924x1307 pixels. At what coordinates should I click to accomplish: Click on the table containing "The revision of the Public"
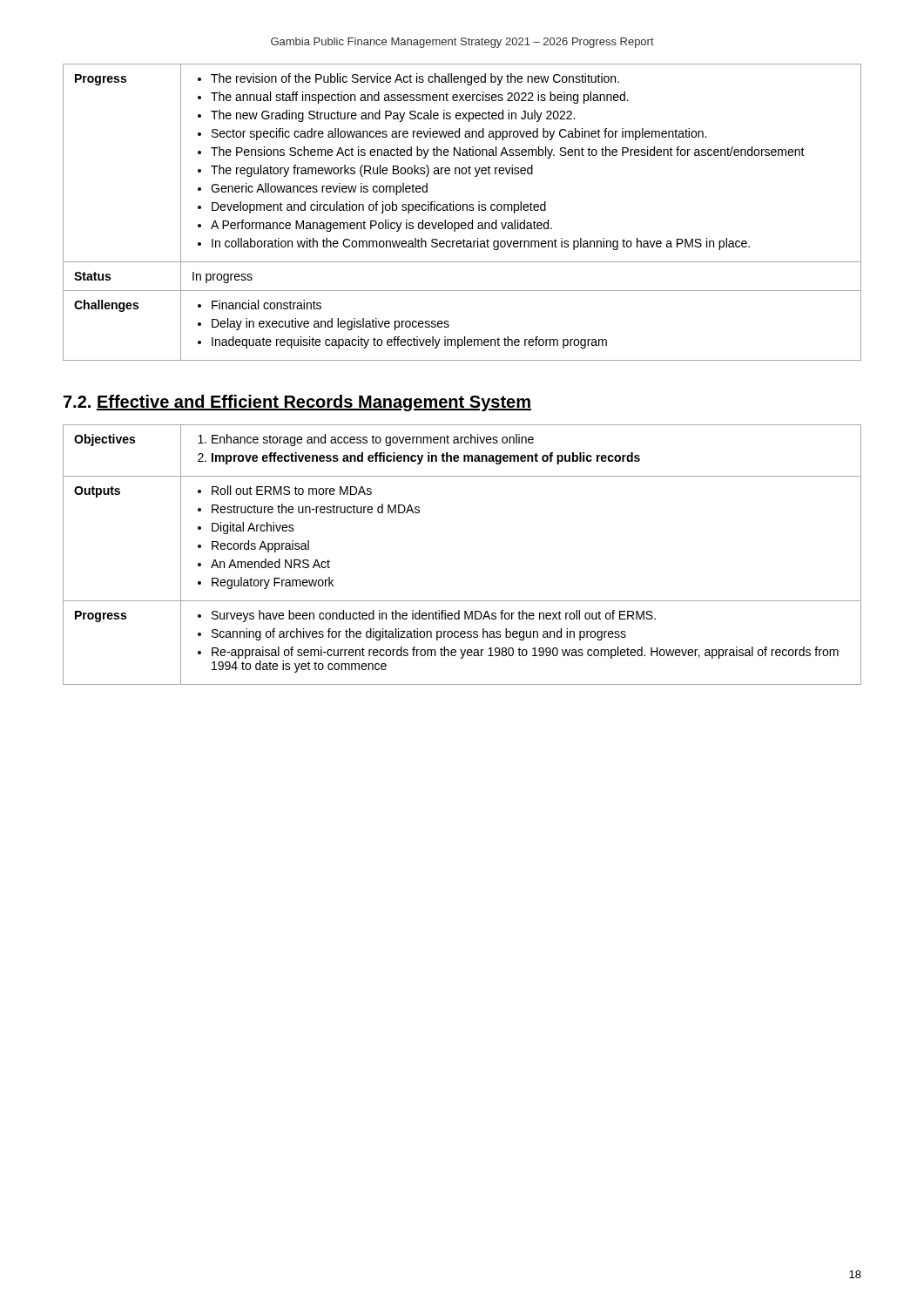click(462, 212)
